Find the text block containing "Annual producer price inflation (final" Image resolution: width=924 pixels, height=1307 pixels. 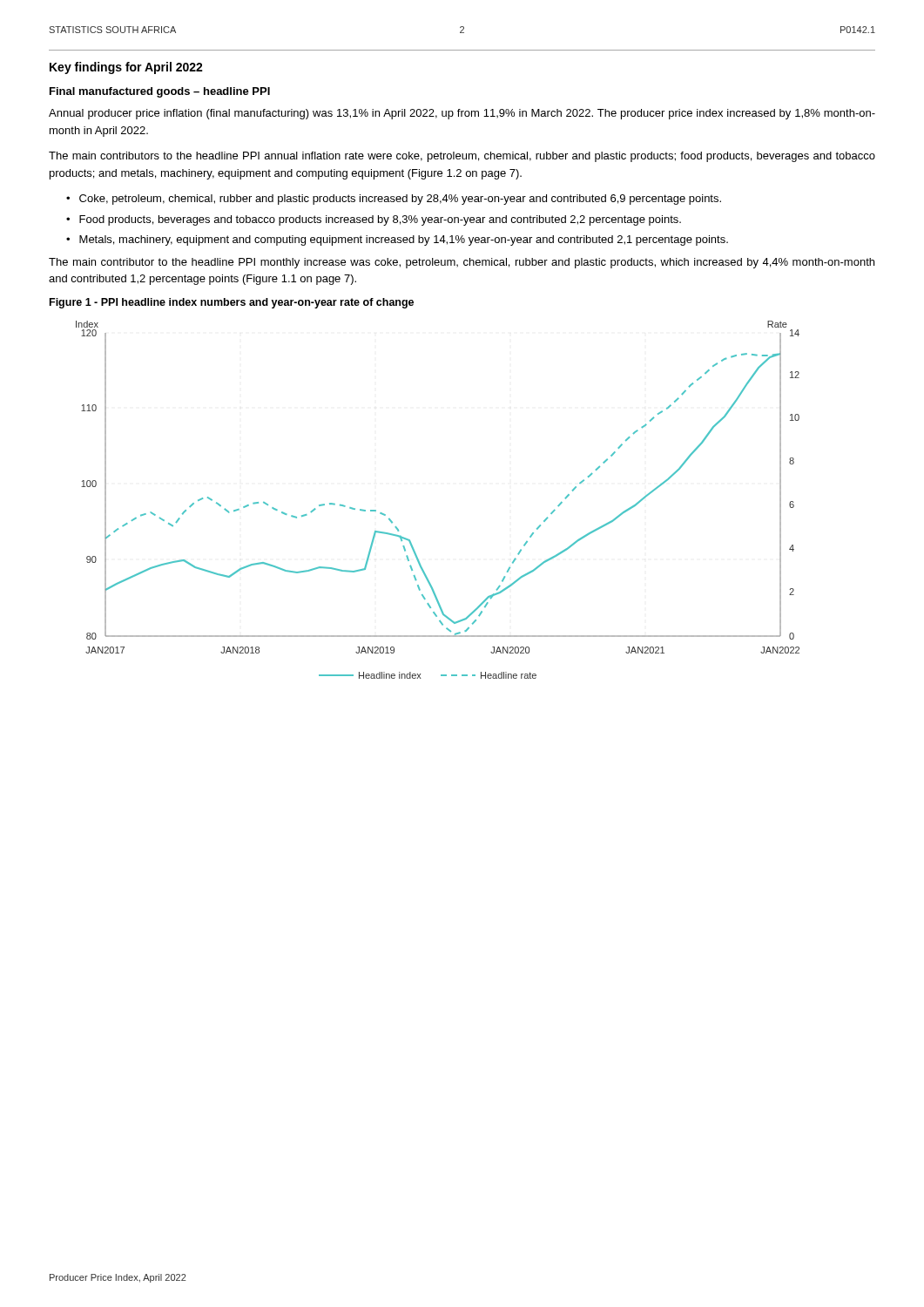pyautogui.click(x=462, y=121)
